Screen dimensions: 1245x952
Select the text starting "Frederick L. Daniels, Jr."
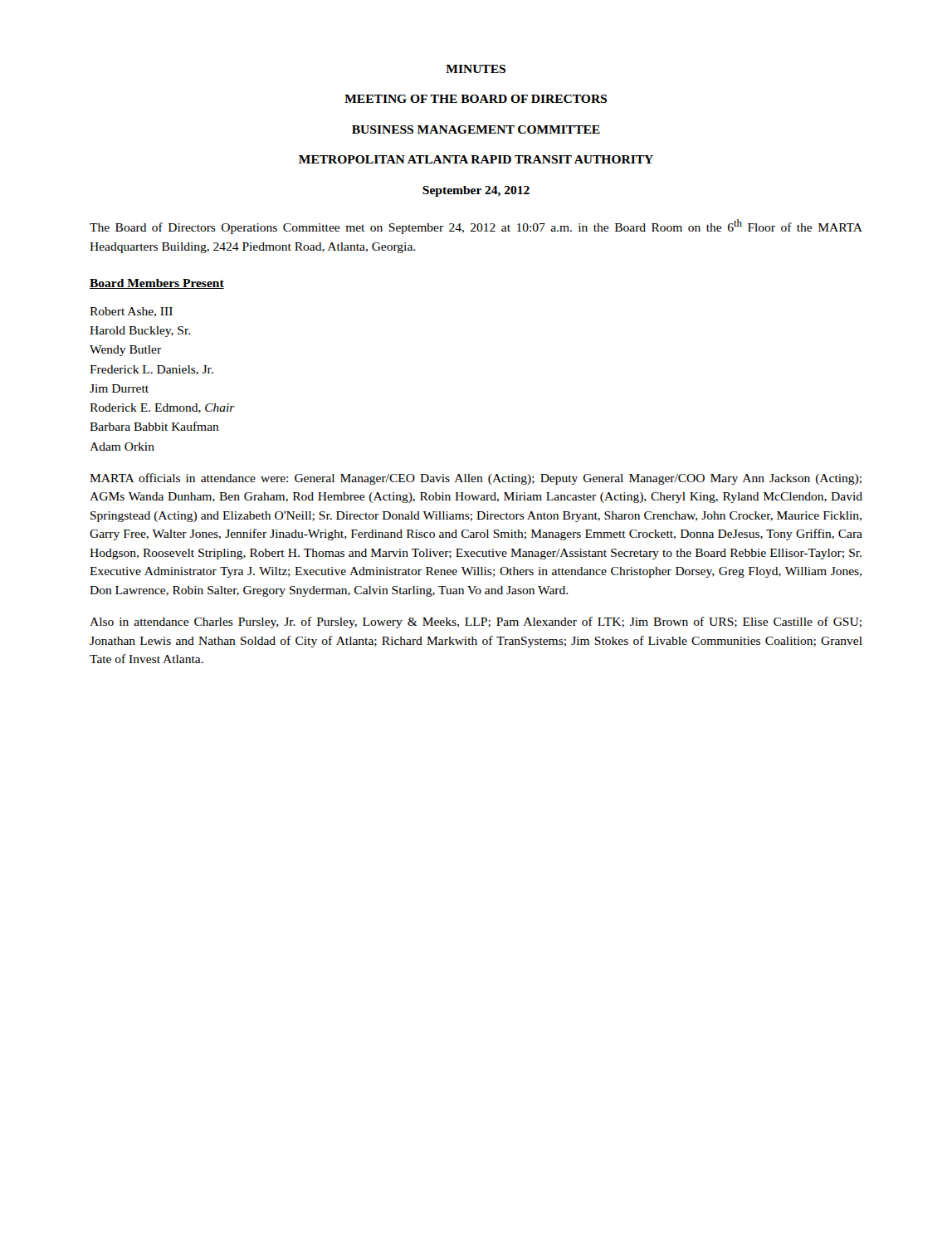click(x=152, y=369)
